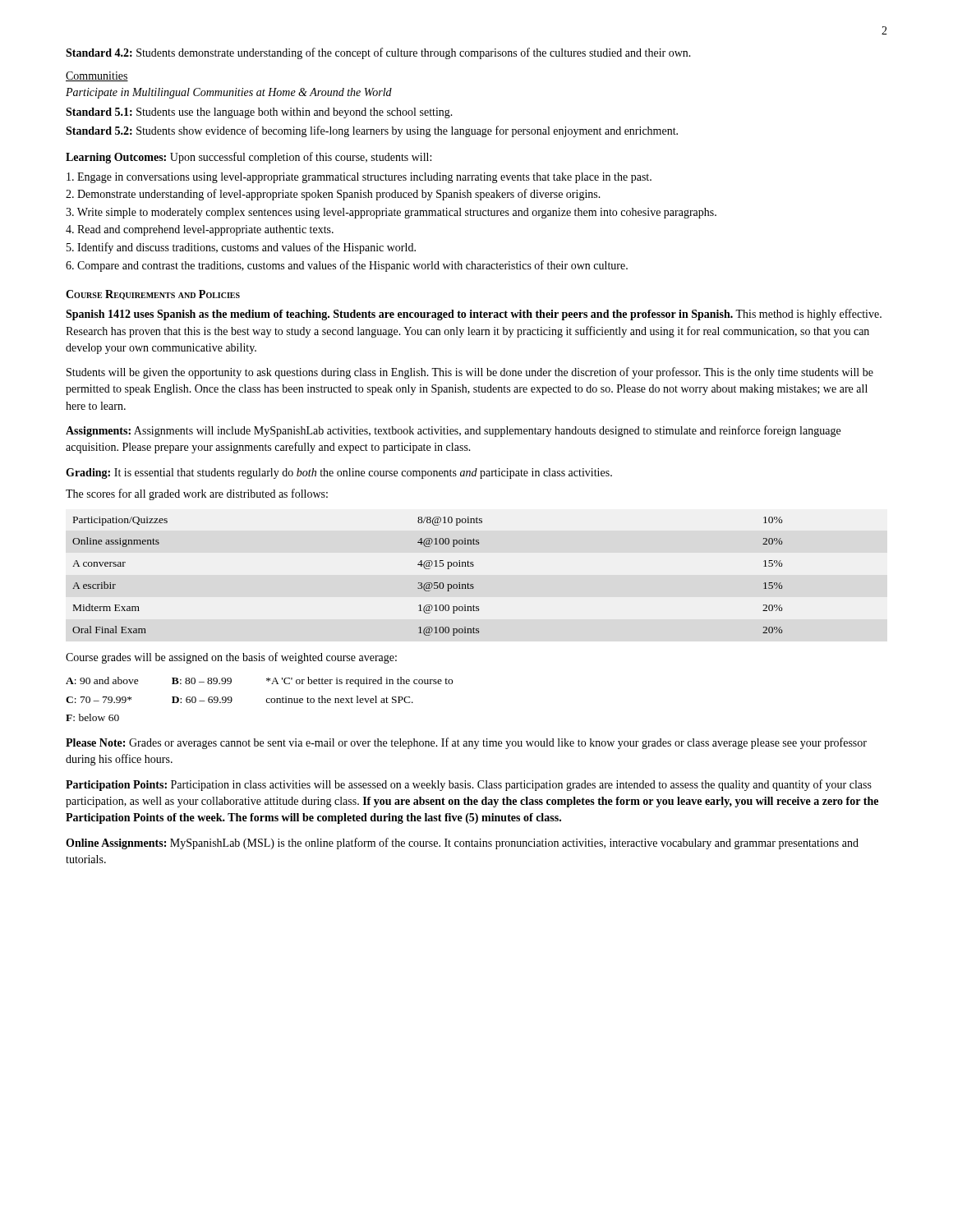This screenshot has height=1232, width=953.
Task: Find the list item containing "4. Read and comprehend level-appropriate authentic texts."
Action: pos(200,230)
